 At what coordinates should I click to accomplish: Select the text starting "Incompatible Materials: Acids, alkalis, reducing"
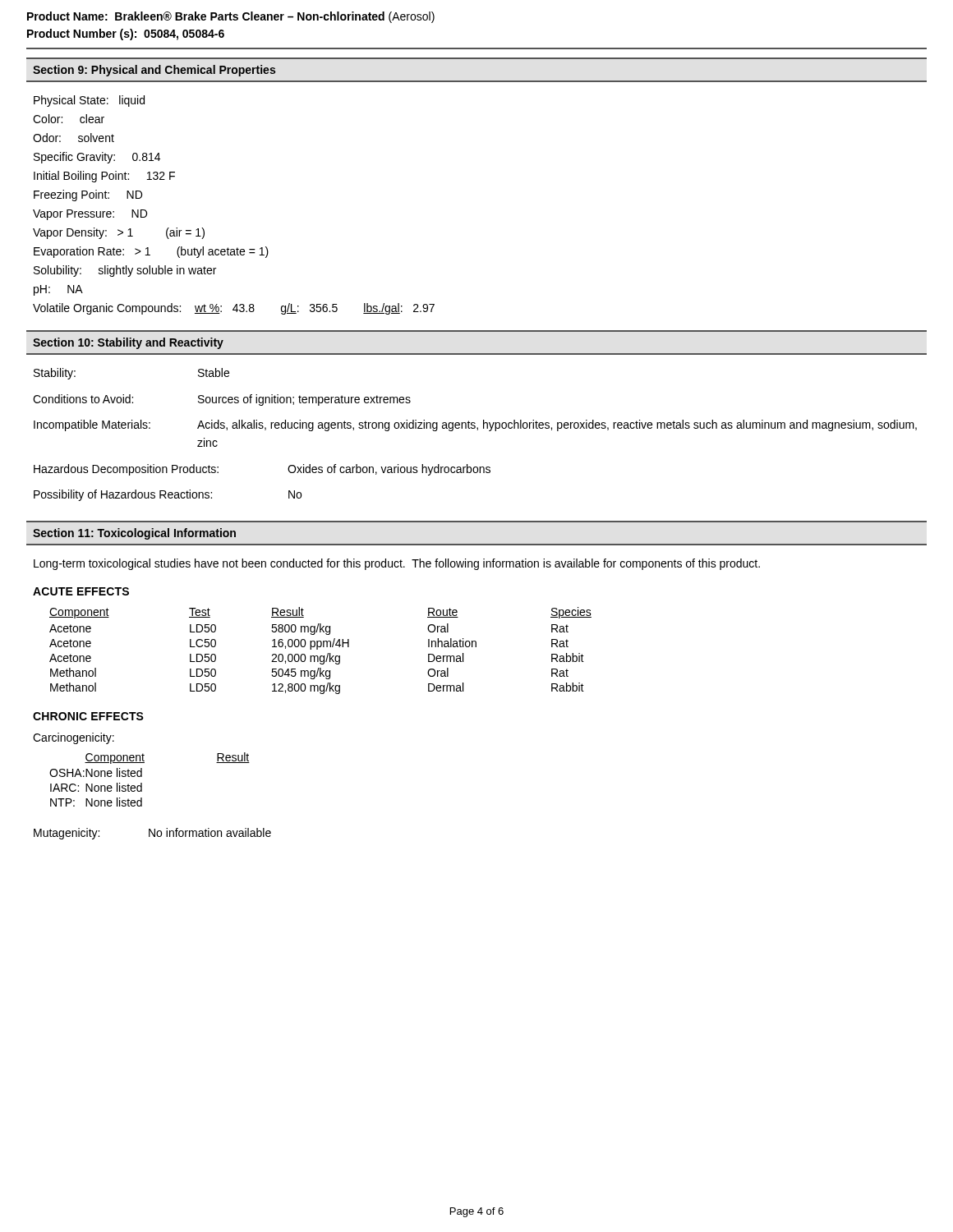(476, 435)
